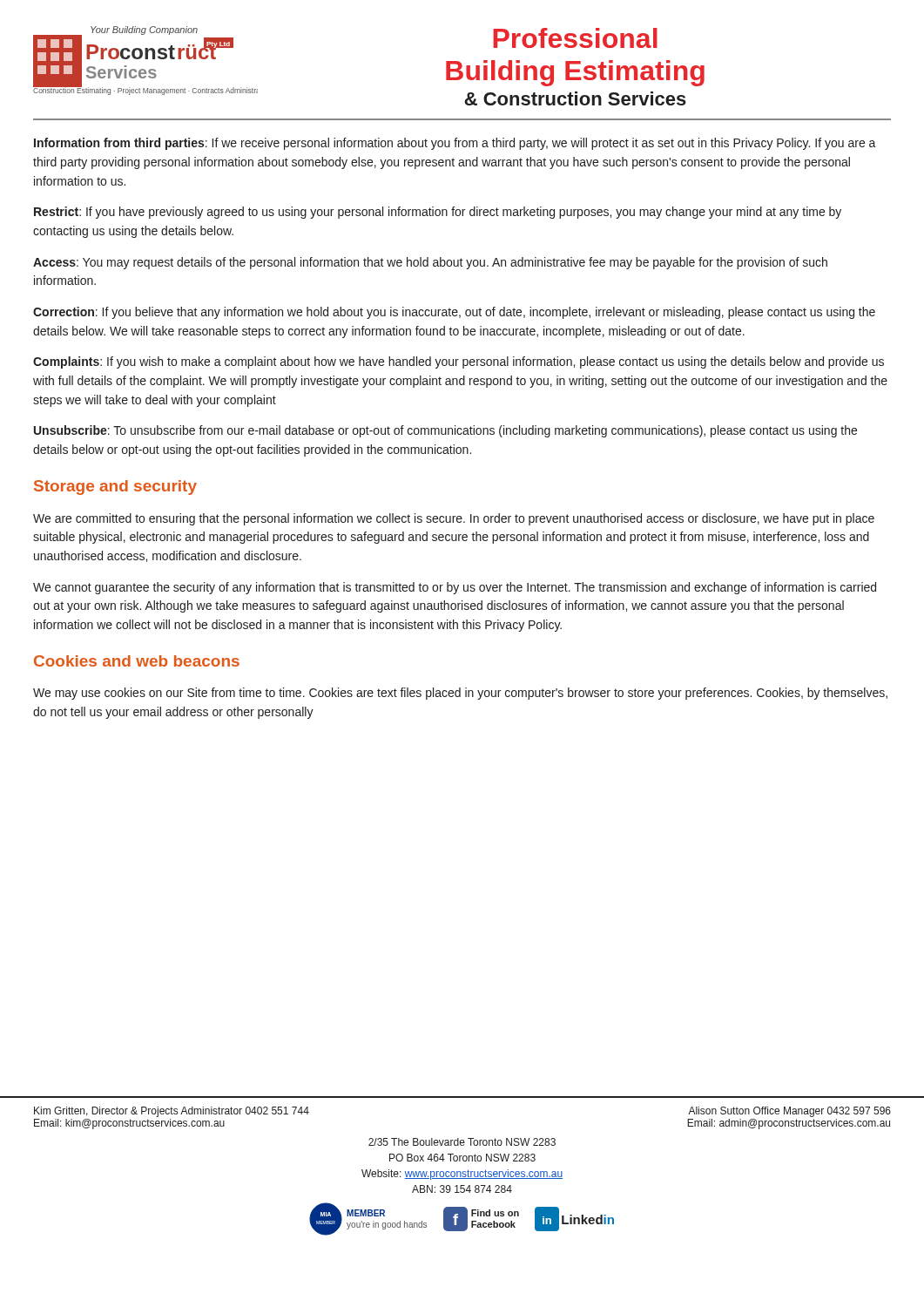Select the text block that reads "We cannot guarantee"
Image resolution: width=924 pixels, height=1307 pixels.
point(455,606)
